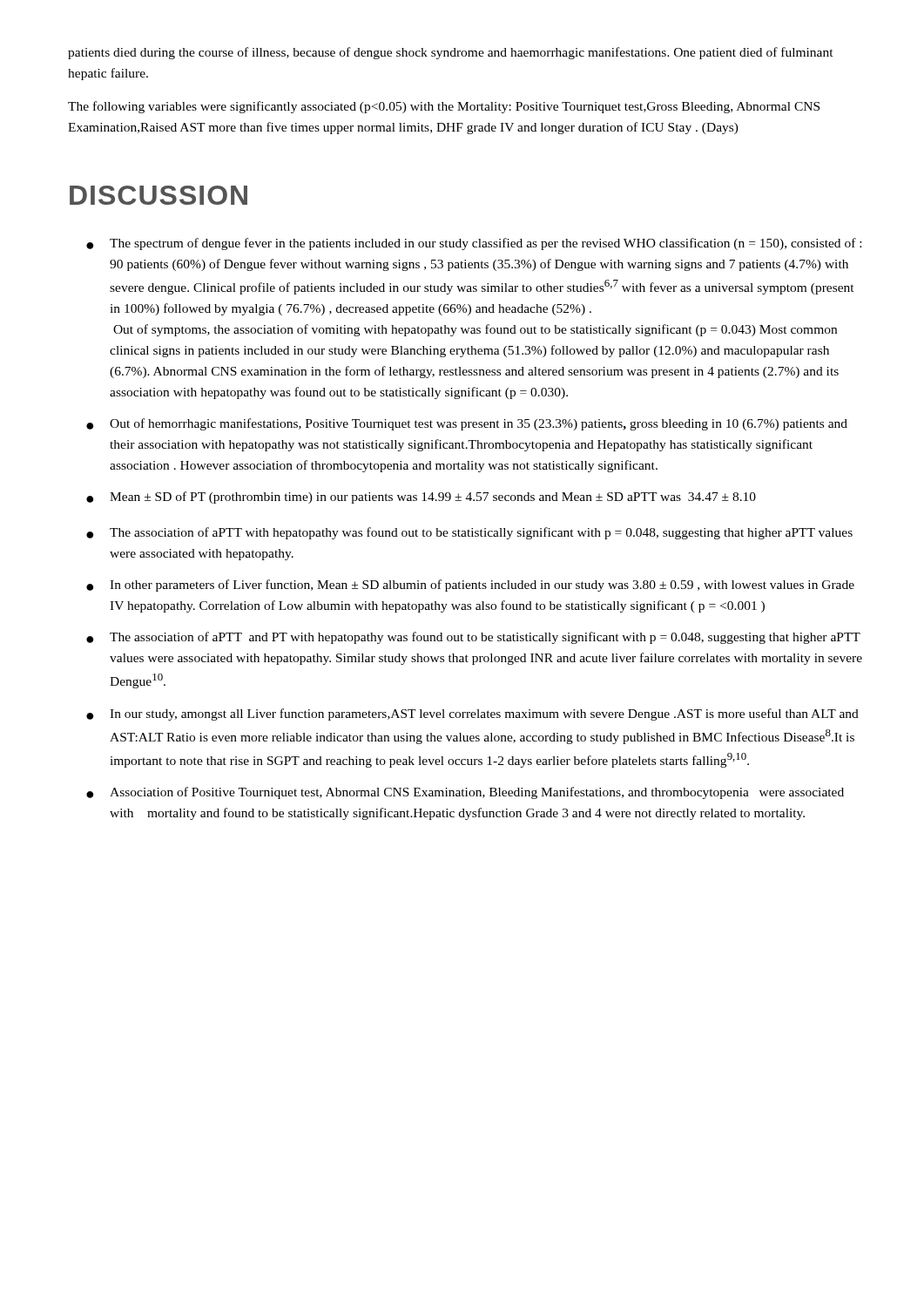Locate the text block containing "patients died during the course of illness,"
This screenshot has height=1307, width=924.
[450, 62]
